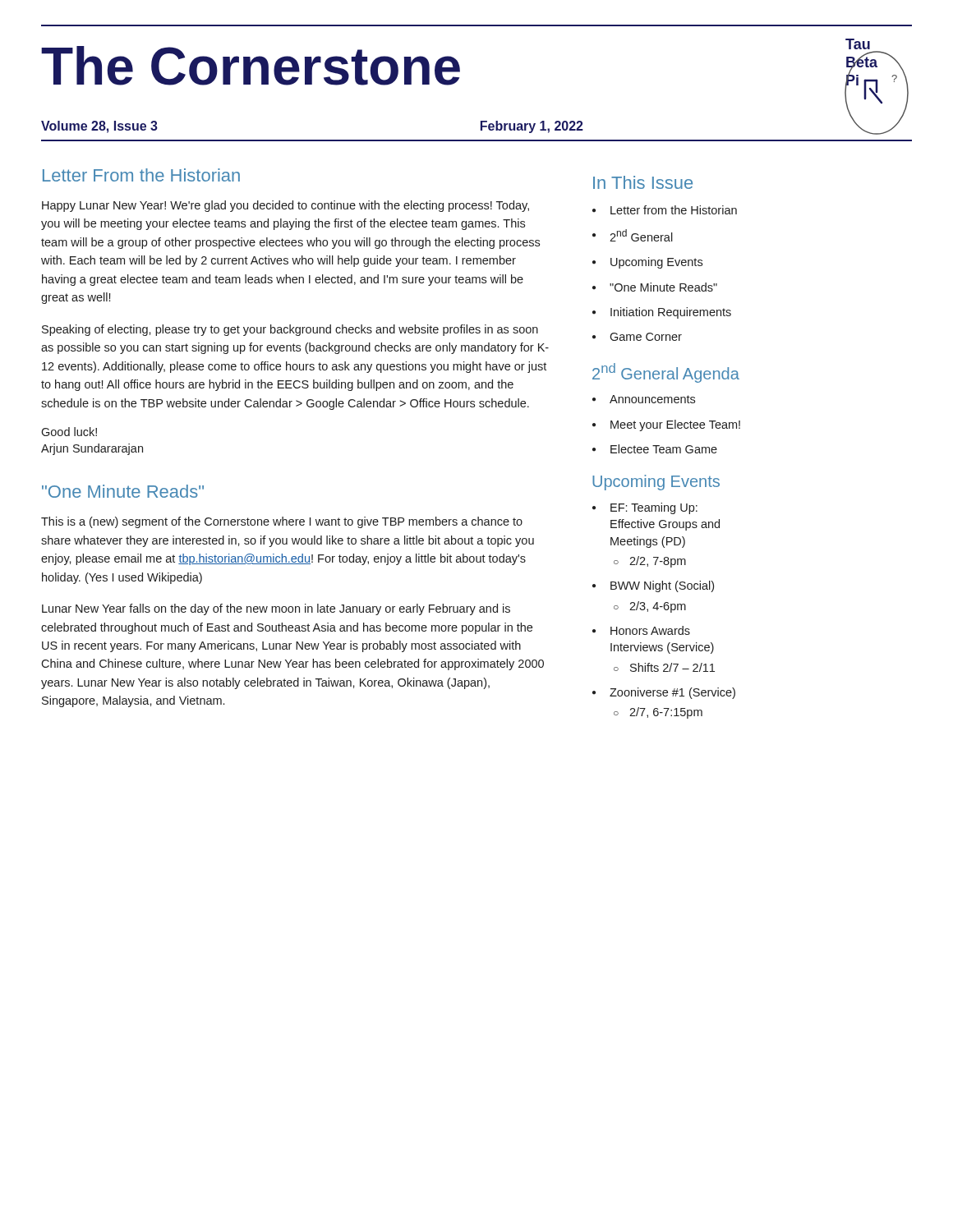
Task: Find the list item that says "Electee Team Game"
Action: [x=655, y=449]
